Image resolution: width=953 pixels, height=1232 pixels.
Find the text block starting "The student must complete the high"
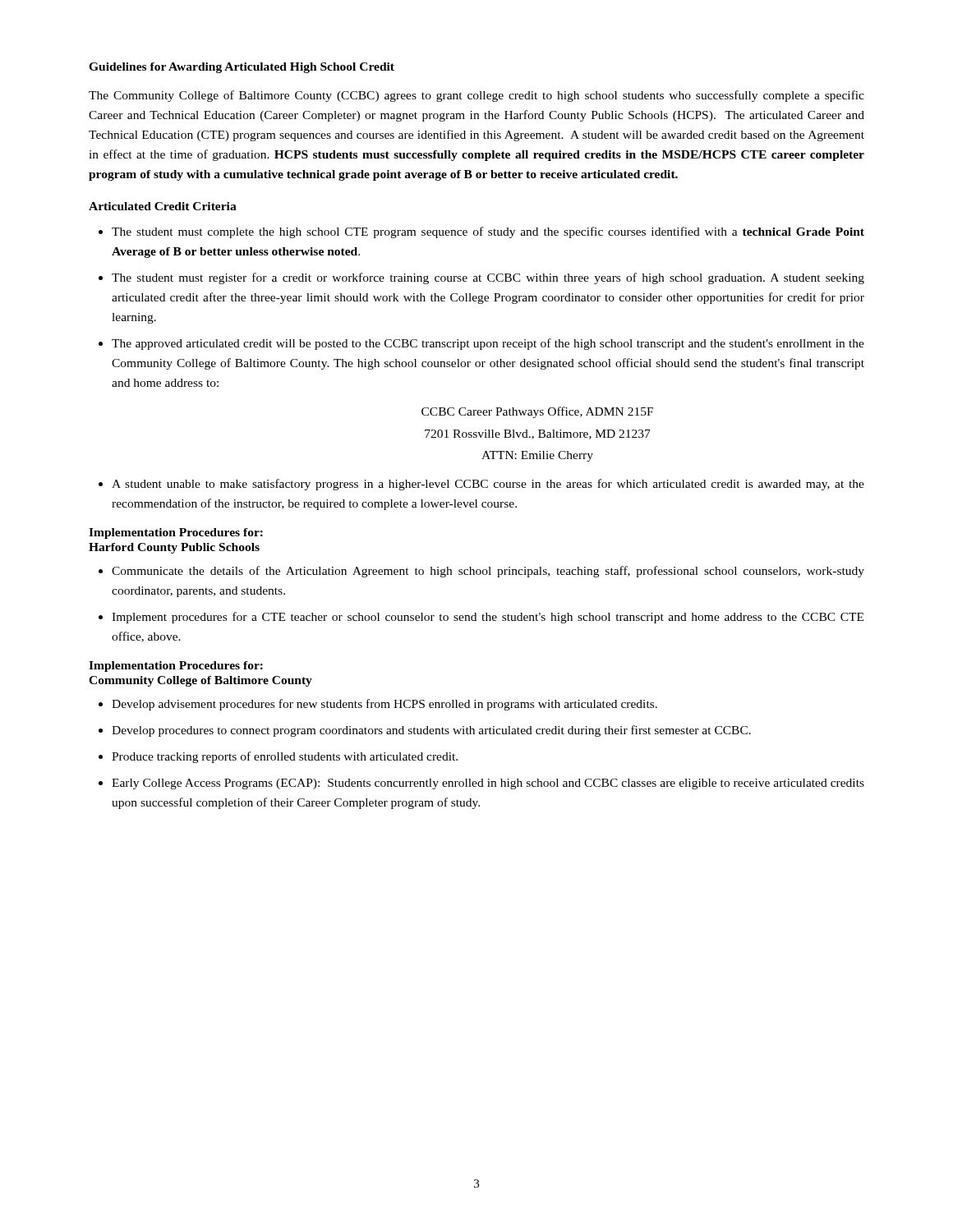coord(488,241)
